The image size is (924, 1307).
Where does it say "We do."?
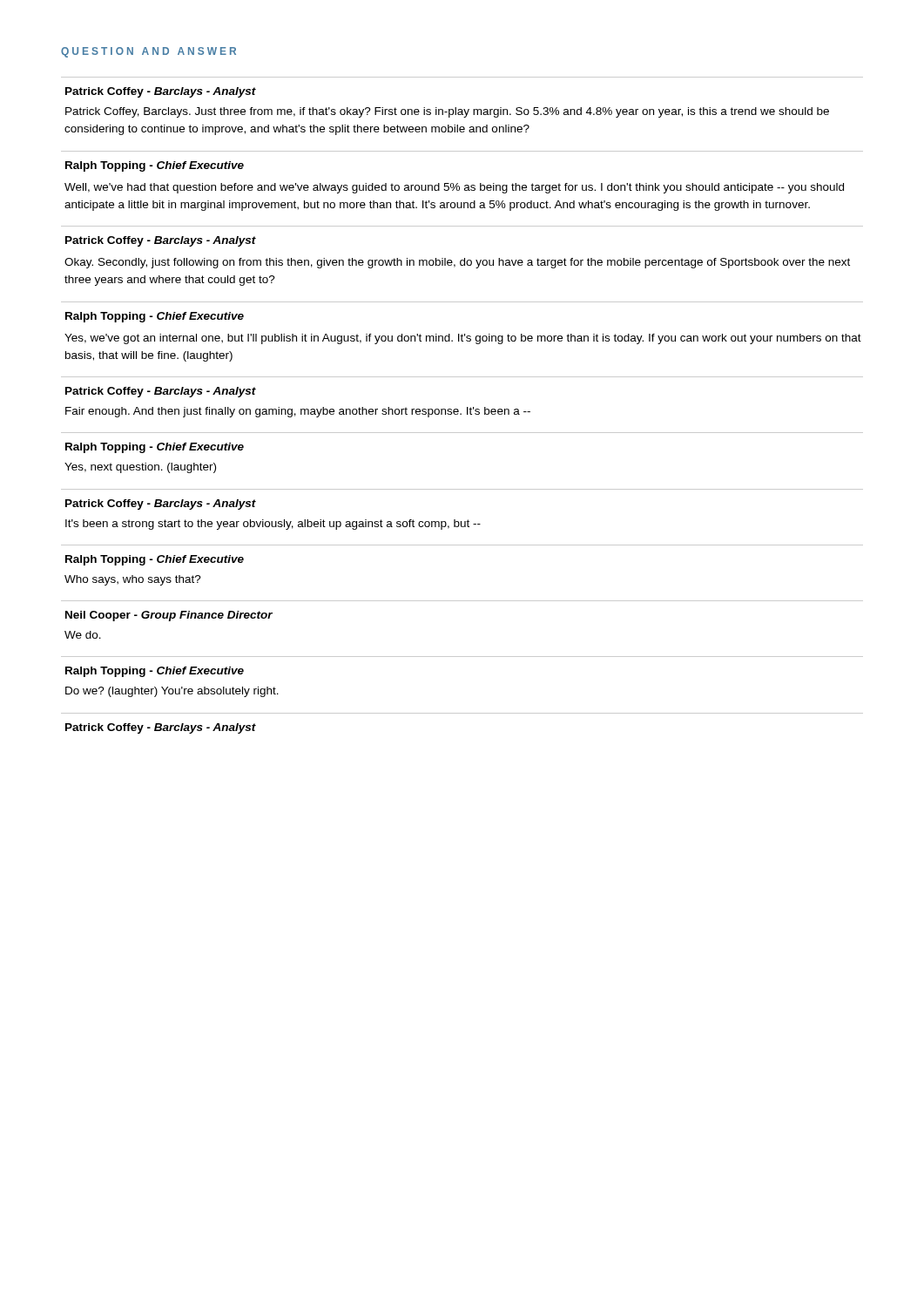click(83, 635)
